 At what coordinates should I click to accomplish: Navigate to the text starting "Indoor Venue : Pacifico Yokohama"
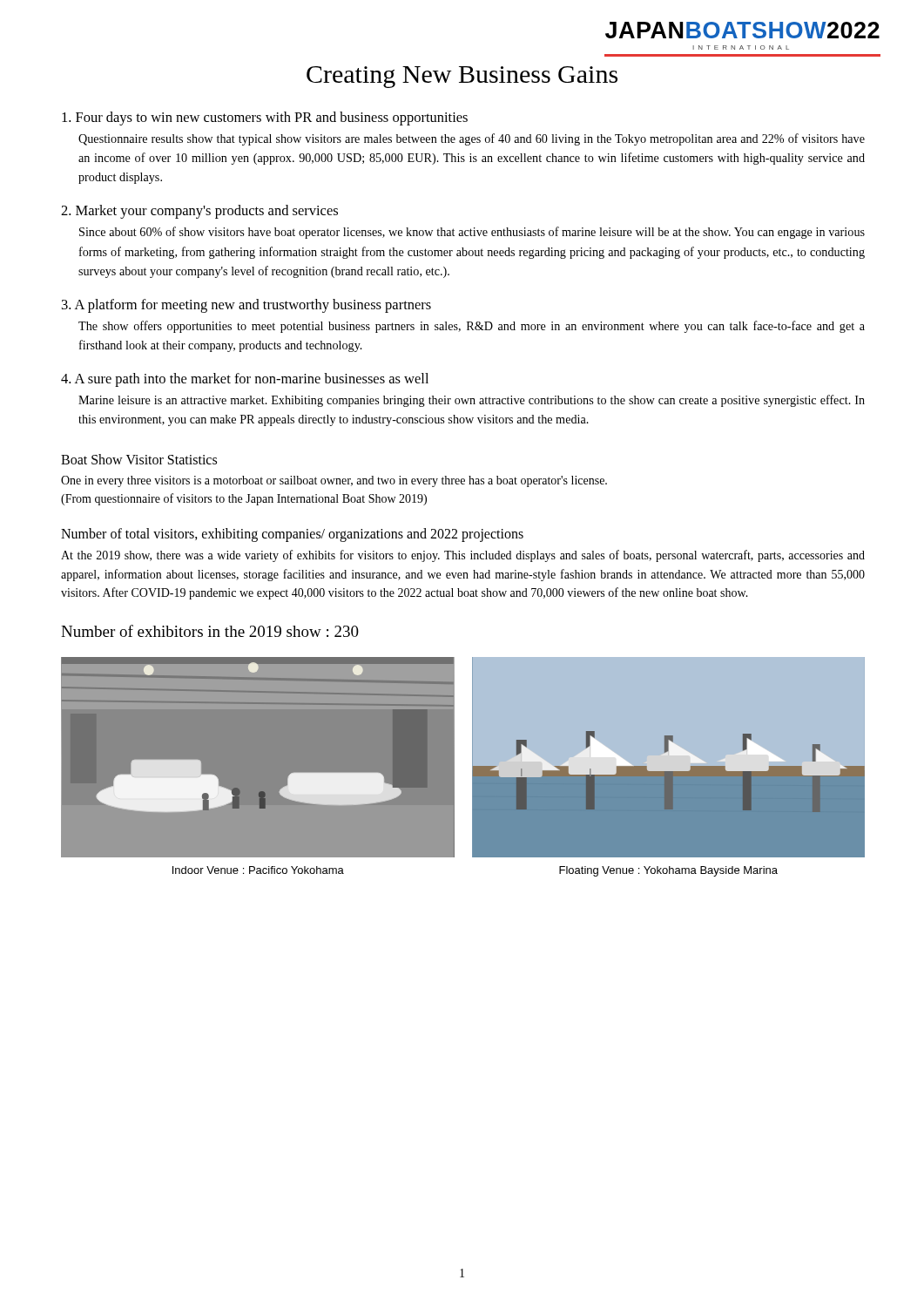(258, 870)
